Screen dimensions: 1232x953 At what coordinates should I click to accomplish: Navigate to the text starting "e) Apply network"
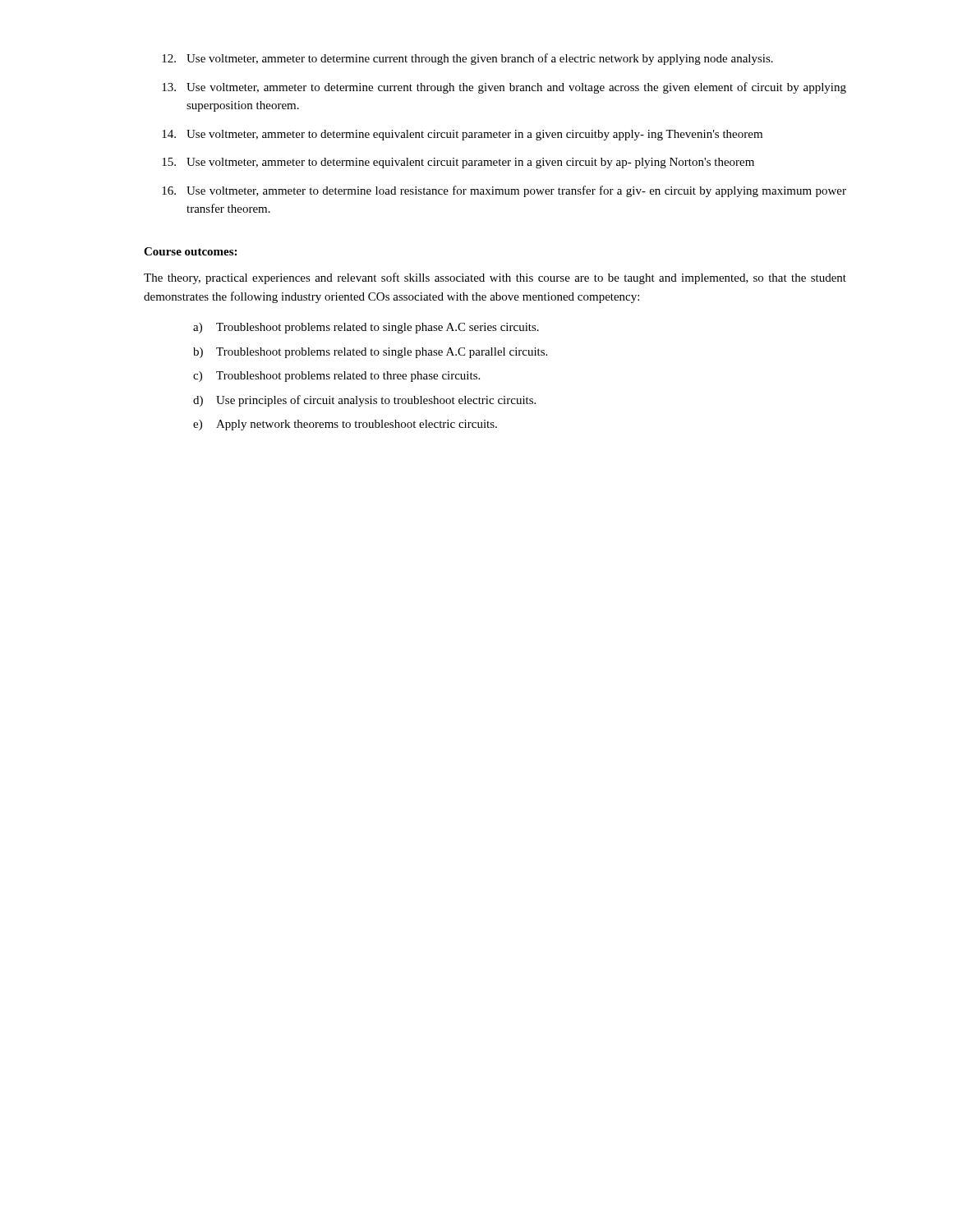(x=345, y=425)
